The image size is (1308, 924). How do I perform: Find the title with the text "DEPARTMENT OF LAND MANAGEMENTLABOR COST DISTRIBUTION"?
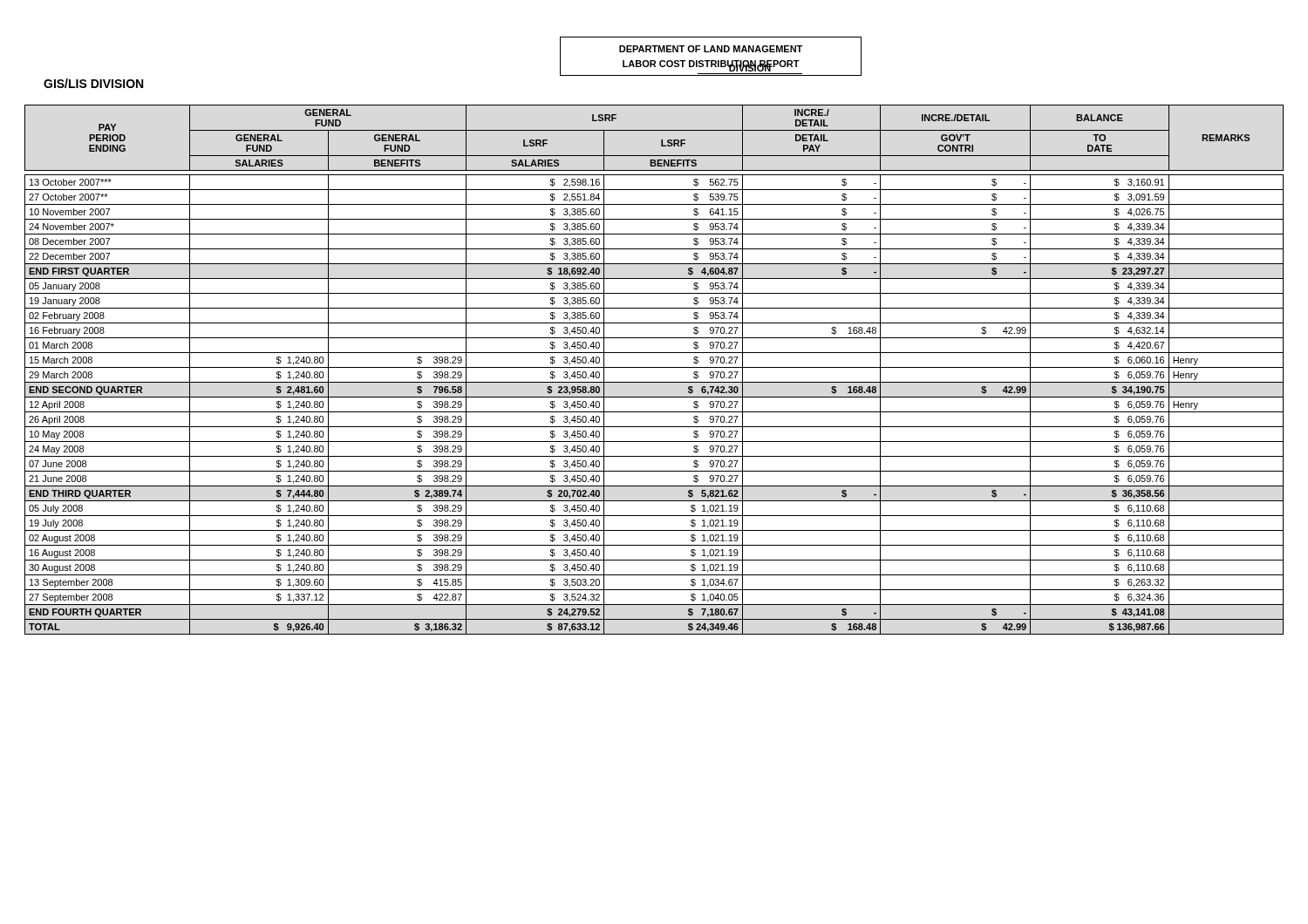click(x=711, y=56)
